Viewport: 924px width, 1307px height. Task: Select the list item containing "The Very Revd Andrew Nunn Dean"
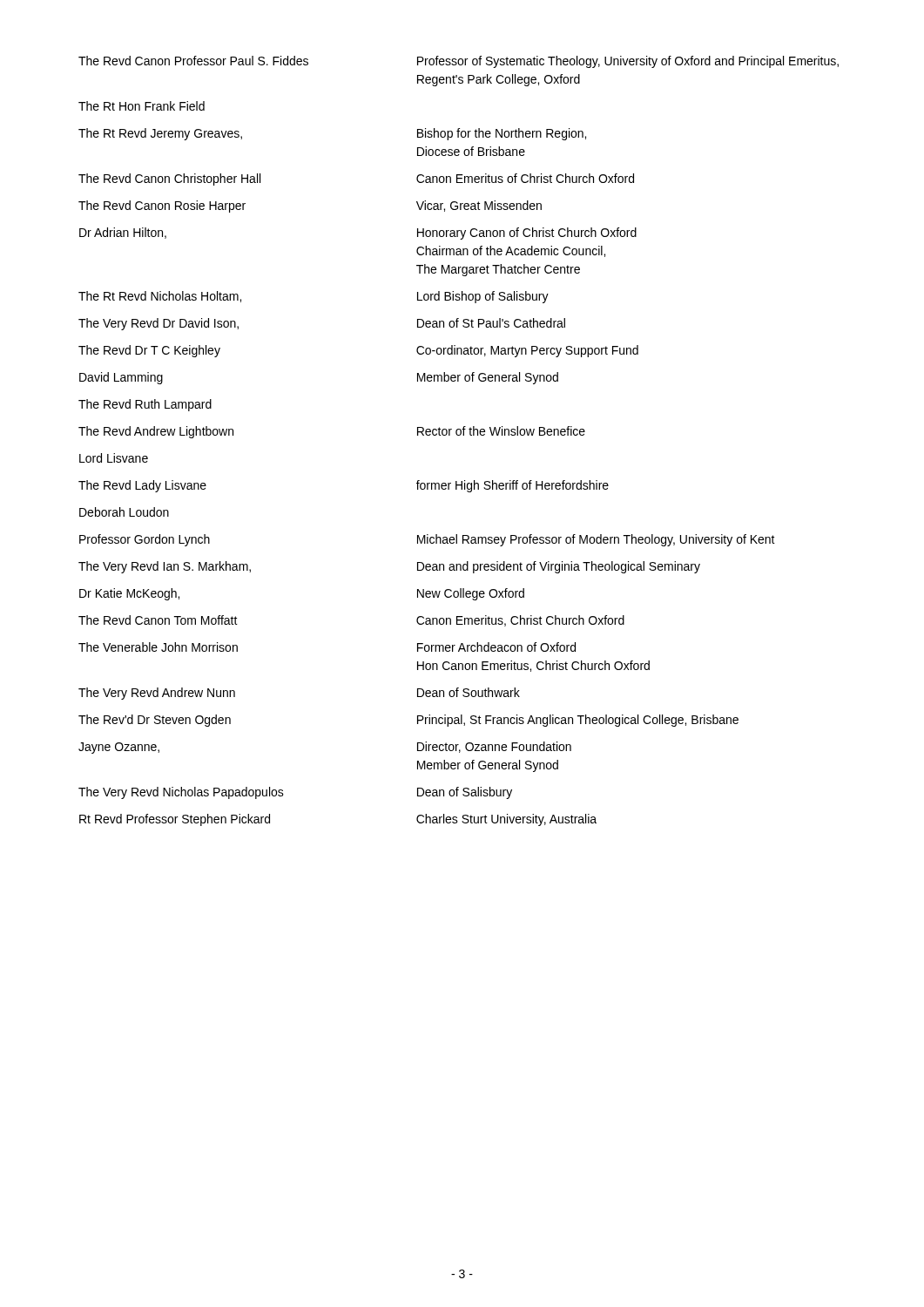click(x=462, y=693)
